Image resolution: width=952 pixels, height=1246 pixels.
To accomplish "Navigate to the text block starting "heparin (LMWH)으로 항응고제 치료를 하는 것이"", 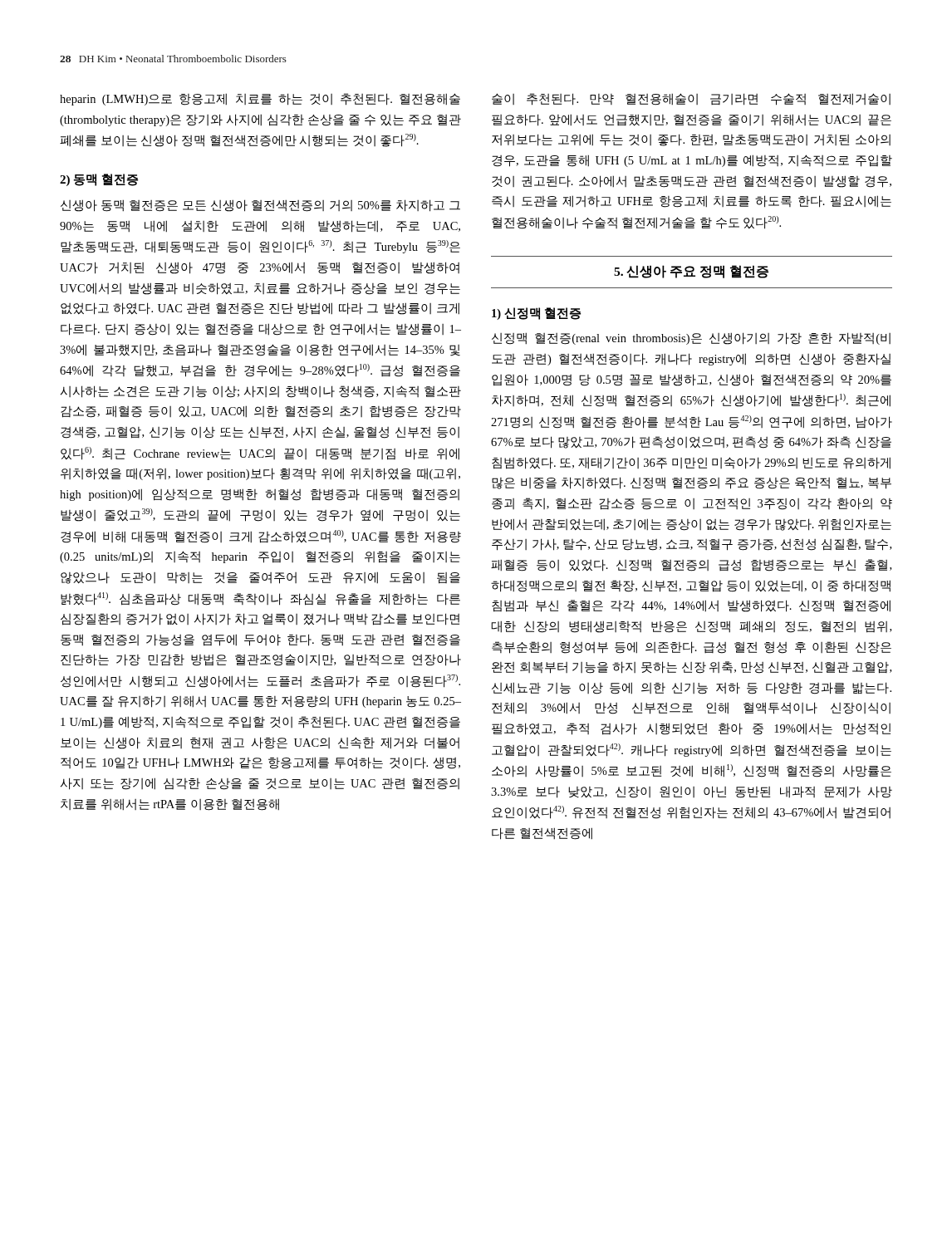I will pos(260,120).
